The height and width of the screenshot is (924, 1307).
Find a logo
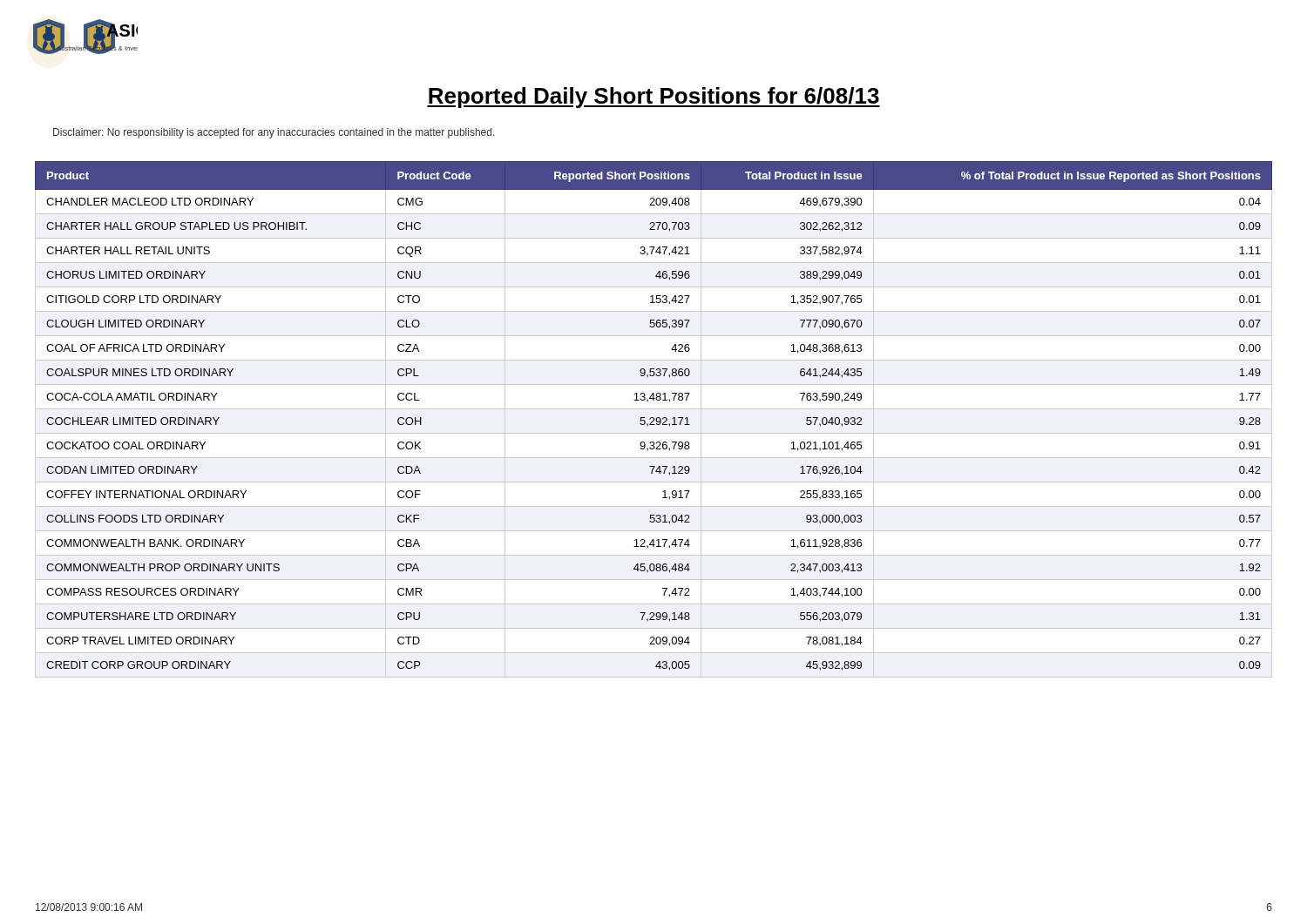tap(81, 42)
